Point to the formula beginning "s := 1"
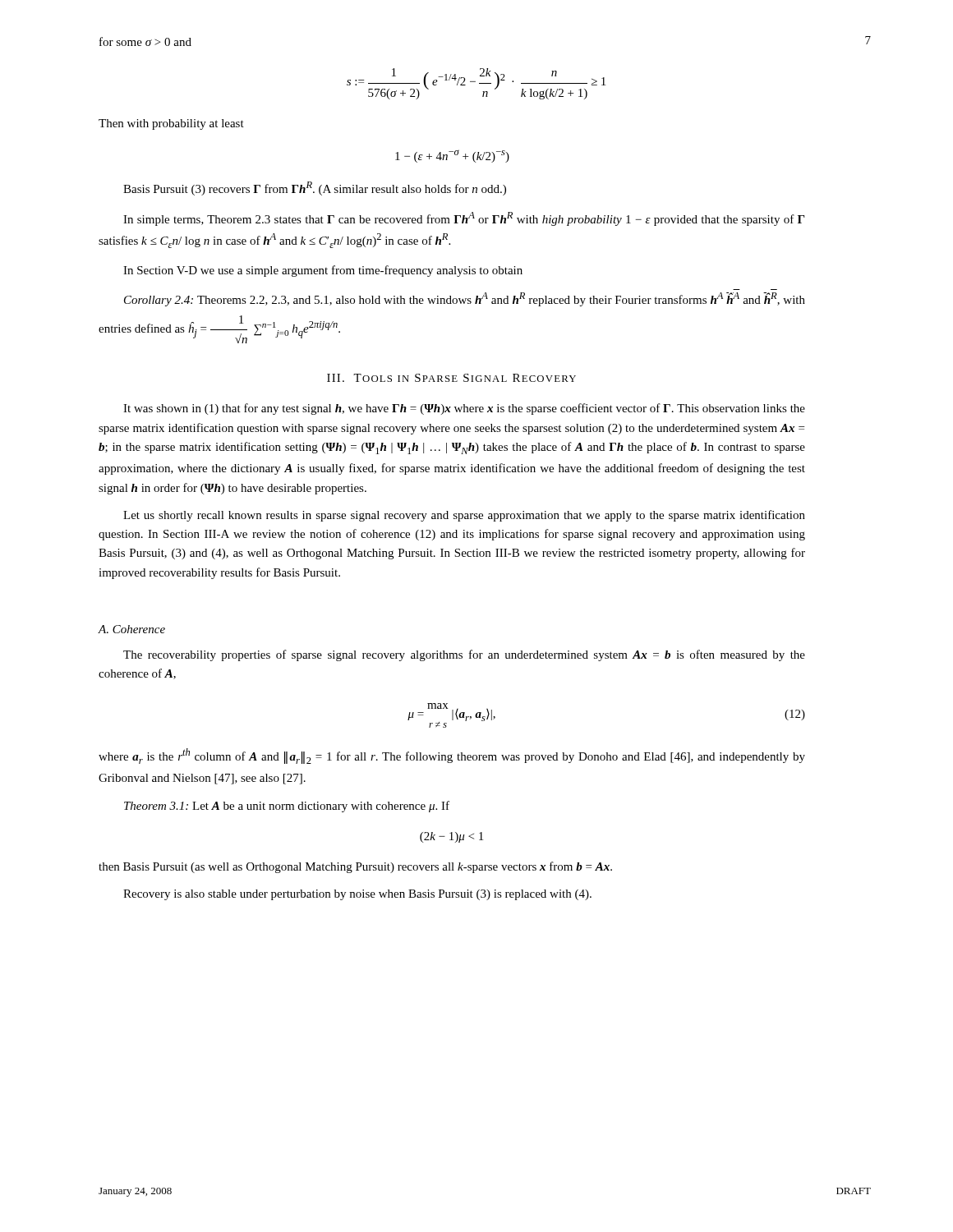This screenshot has height=1232, width=953. tap(476, 83)
